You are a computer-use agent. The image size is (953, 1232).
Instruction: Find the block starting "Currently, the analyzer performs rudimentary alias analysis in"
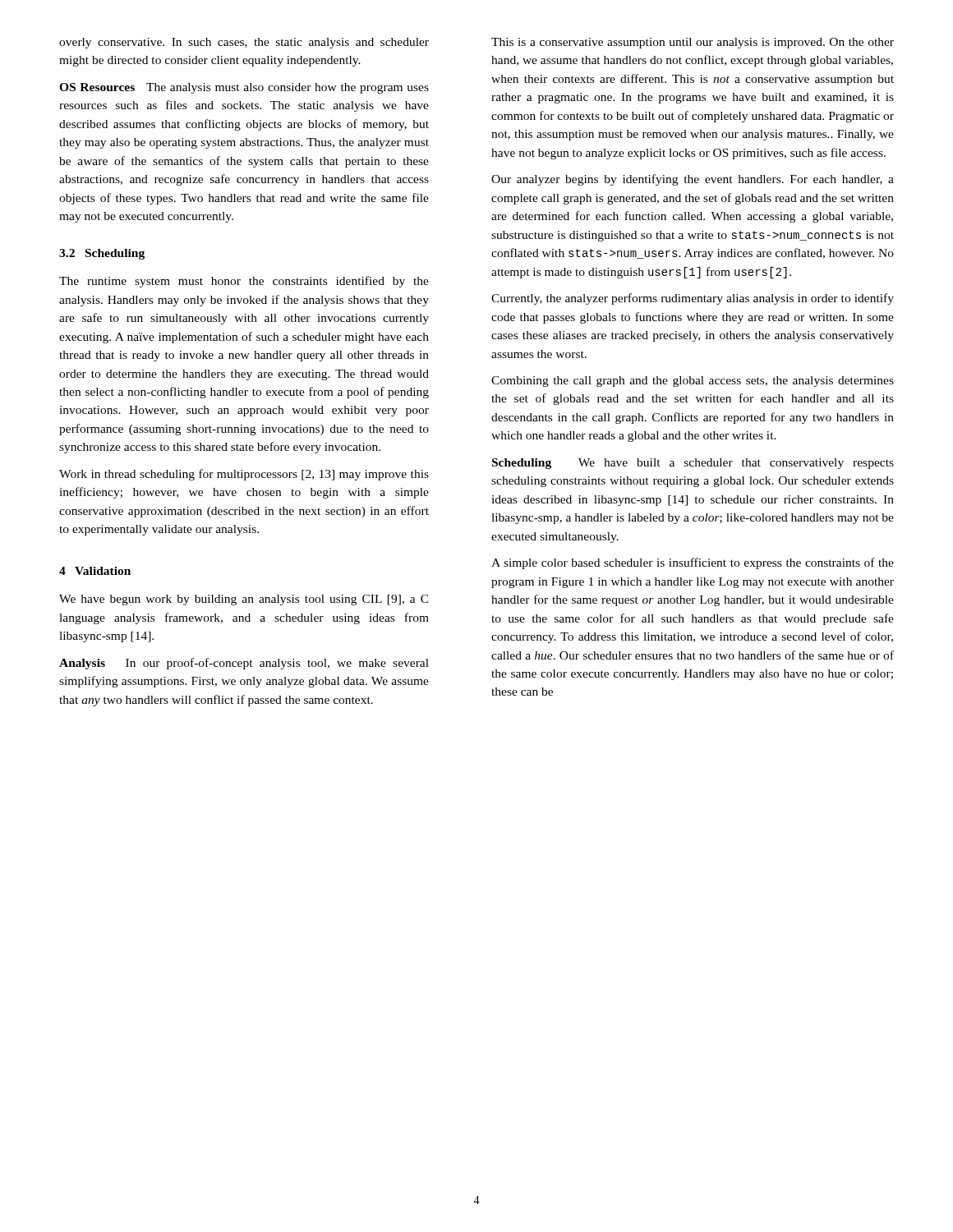(693, 326)
